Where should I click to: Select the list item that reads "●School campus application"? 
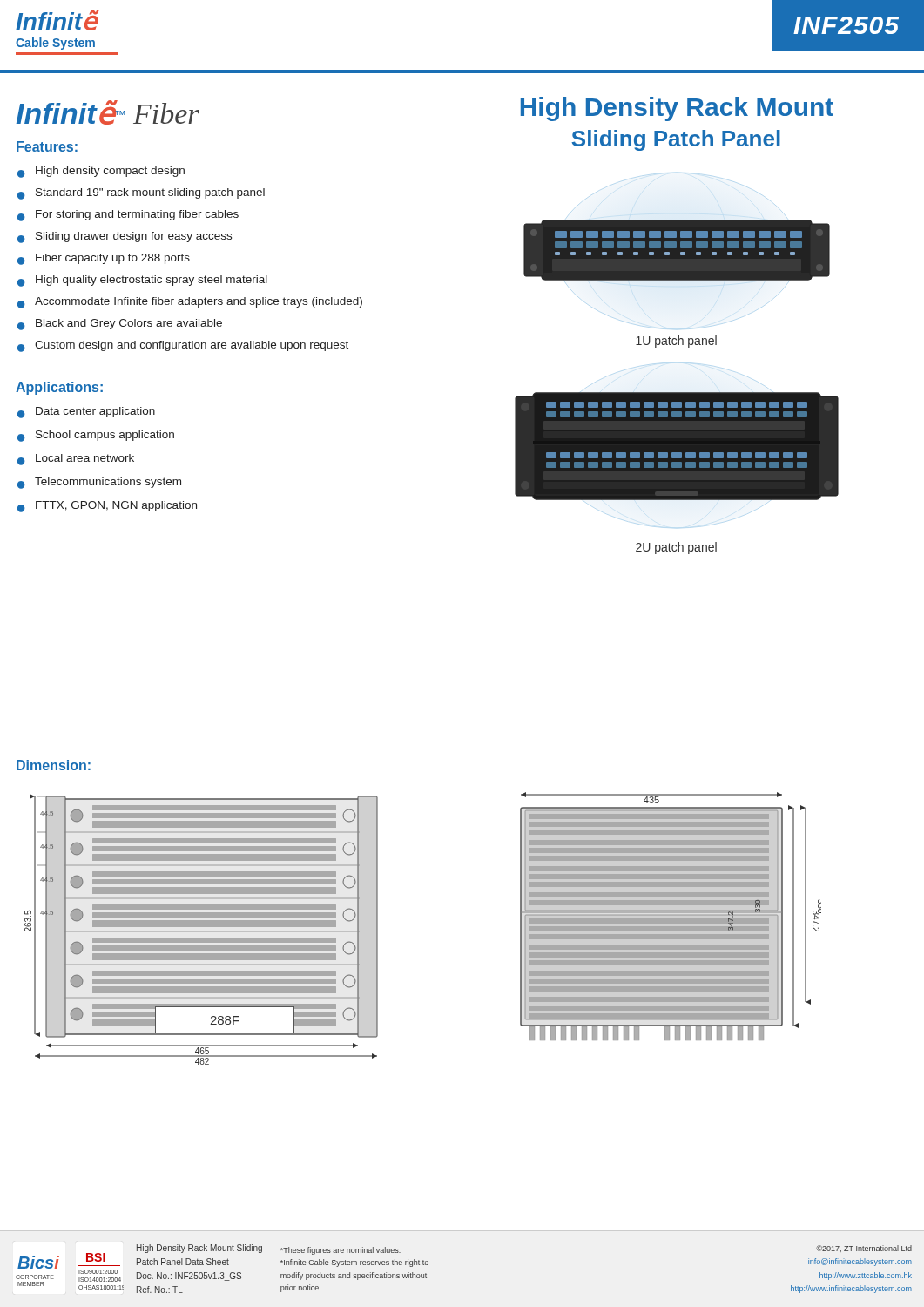(95, 437)
